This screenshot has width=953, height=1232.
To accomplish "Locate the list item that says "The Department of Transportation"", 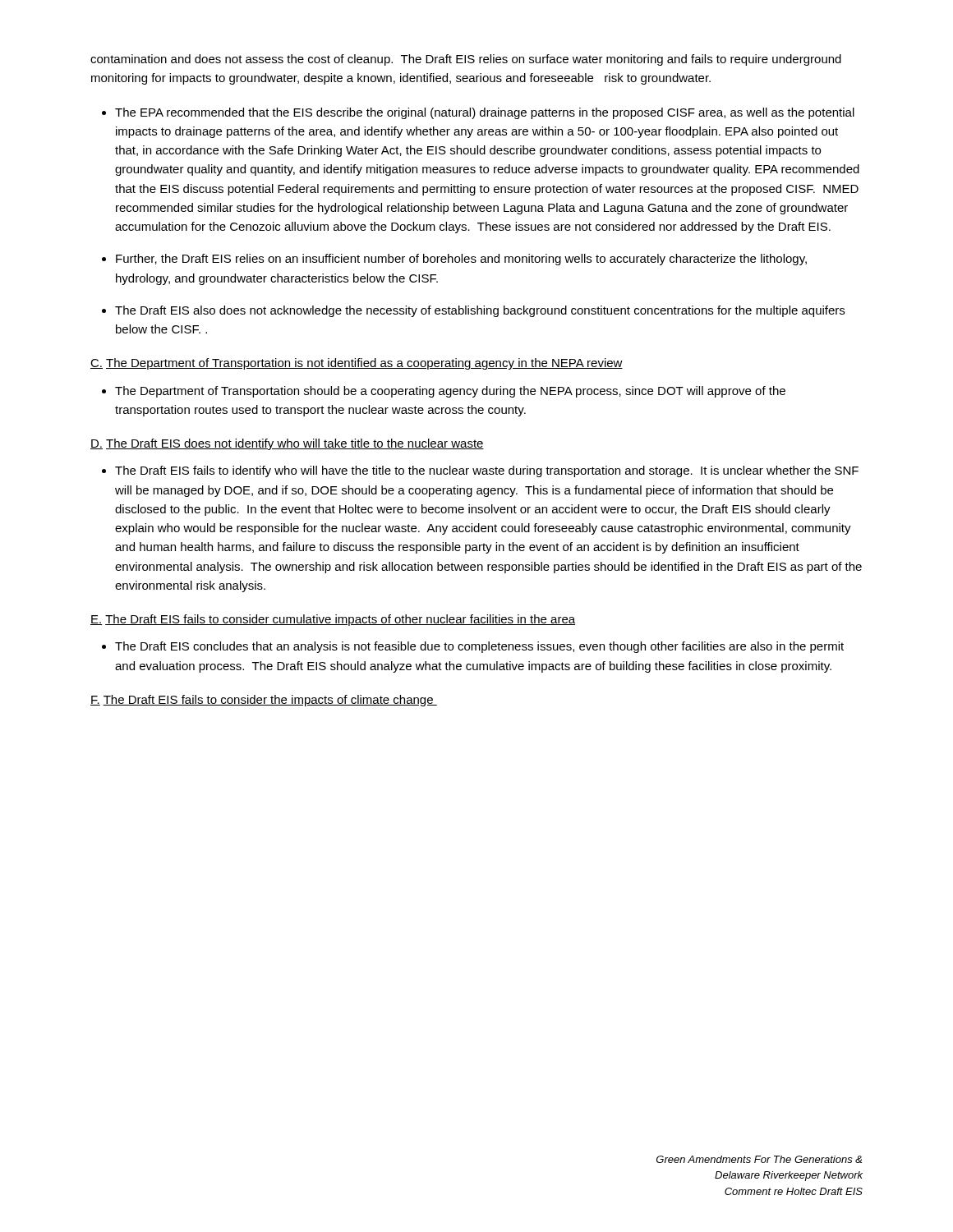I will (450, 400).
